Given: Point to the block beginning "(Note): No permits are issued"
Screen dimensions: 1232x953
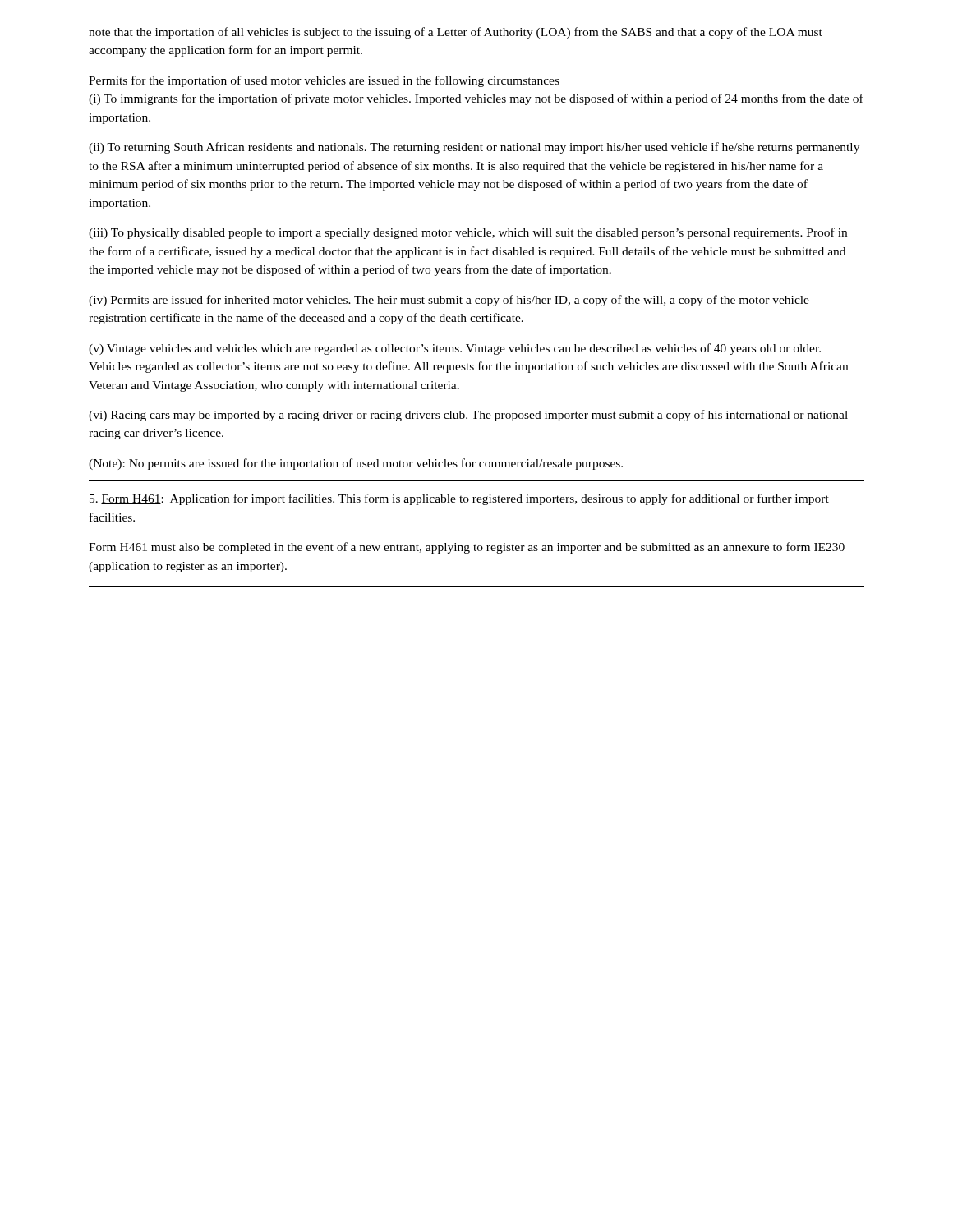Looking at the screenshot, I should pos(356,463).
